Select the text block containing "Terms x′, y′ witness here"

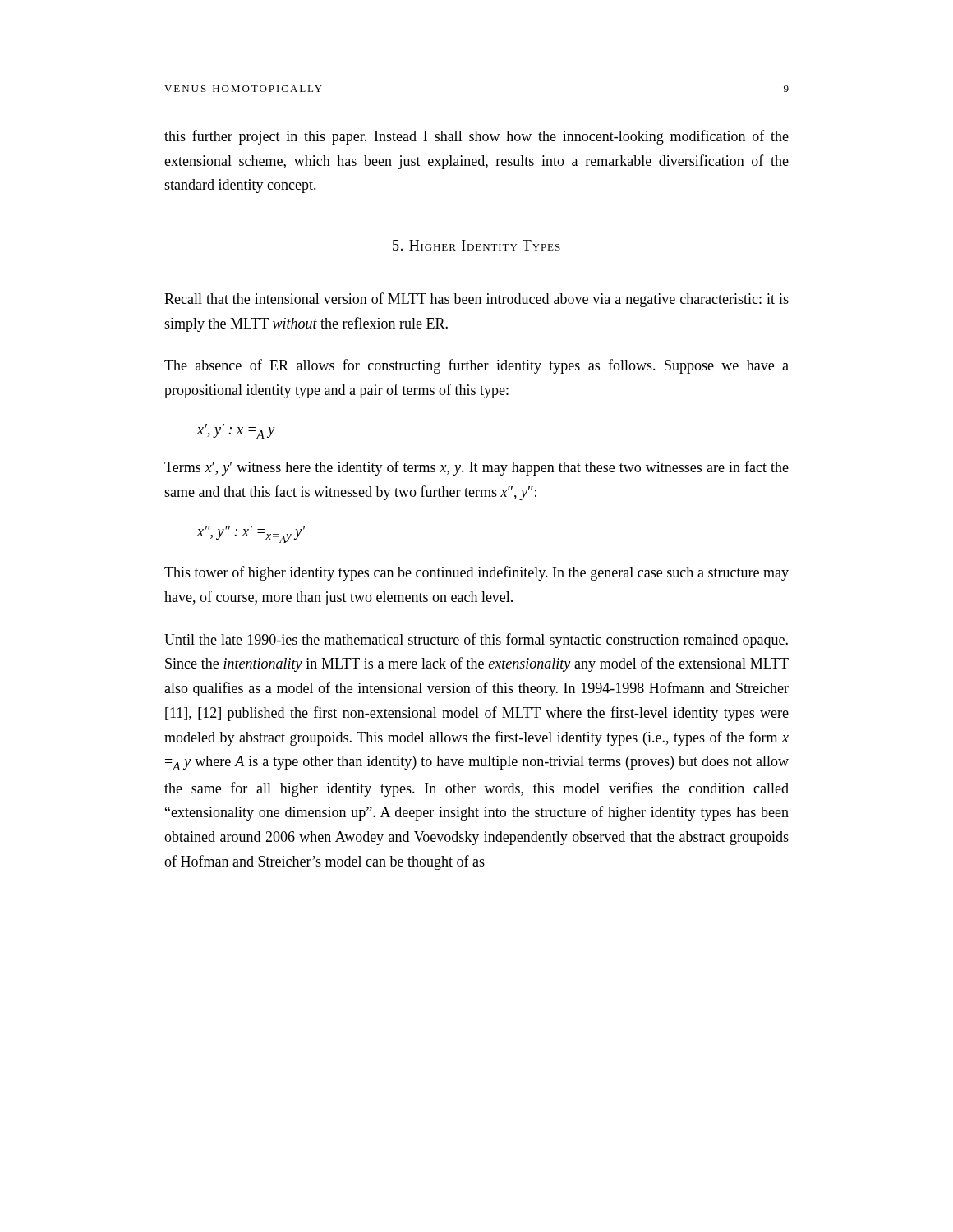(x=476, y=480)
